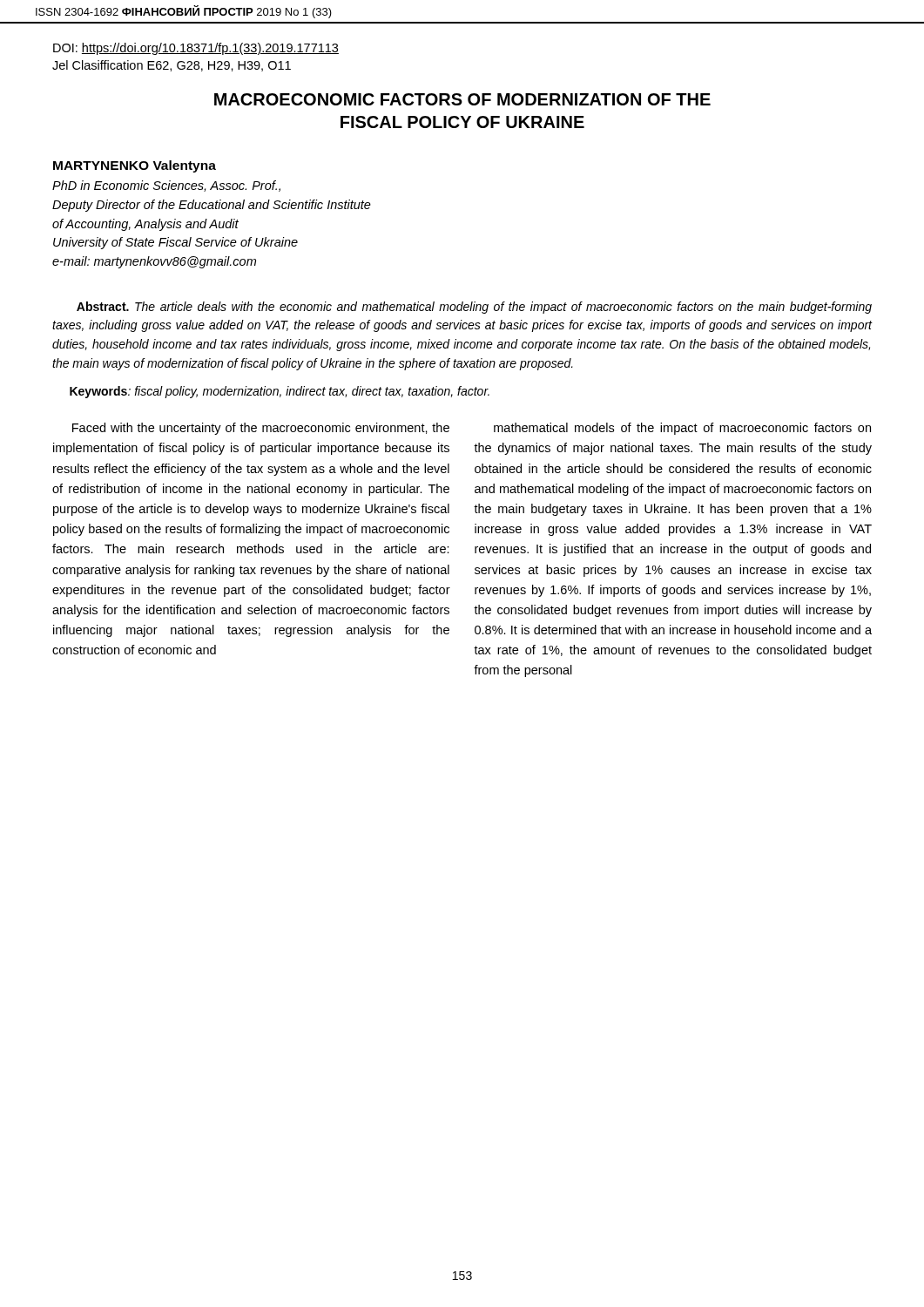Point to "MARTYNENKO Valentyna"

pyautogui.click(x=134, y=165)
